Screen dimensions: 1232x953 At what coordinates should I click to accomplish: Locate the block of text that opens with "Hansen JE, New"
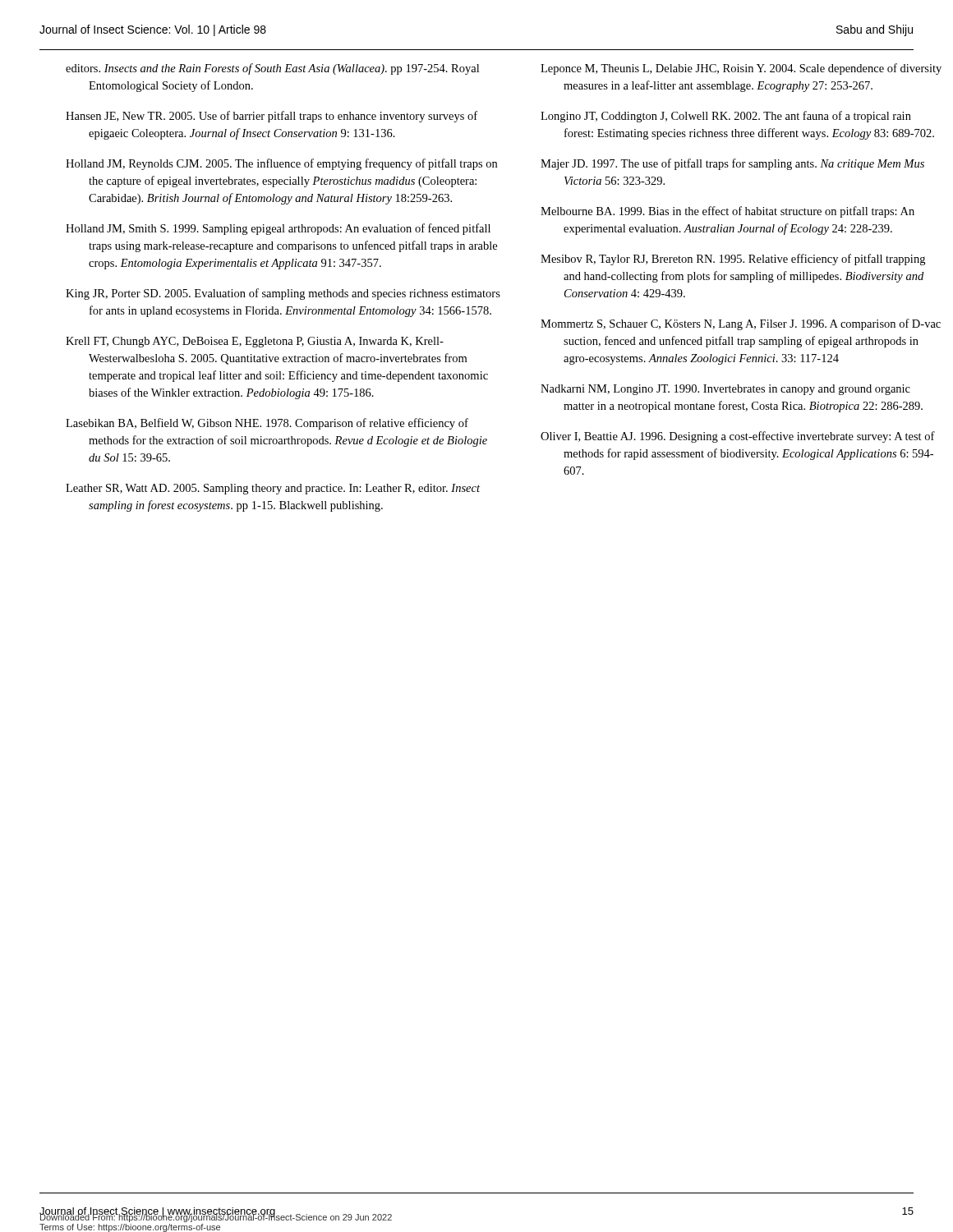(x=272, y=124)
